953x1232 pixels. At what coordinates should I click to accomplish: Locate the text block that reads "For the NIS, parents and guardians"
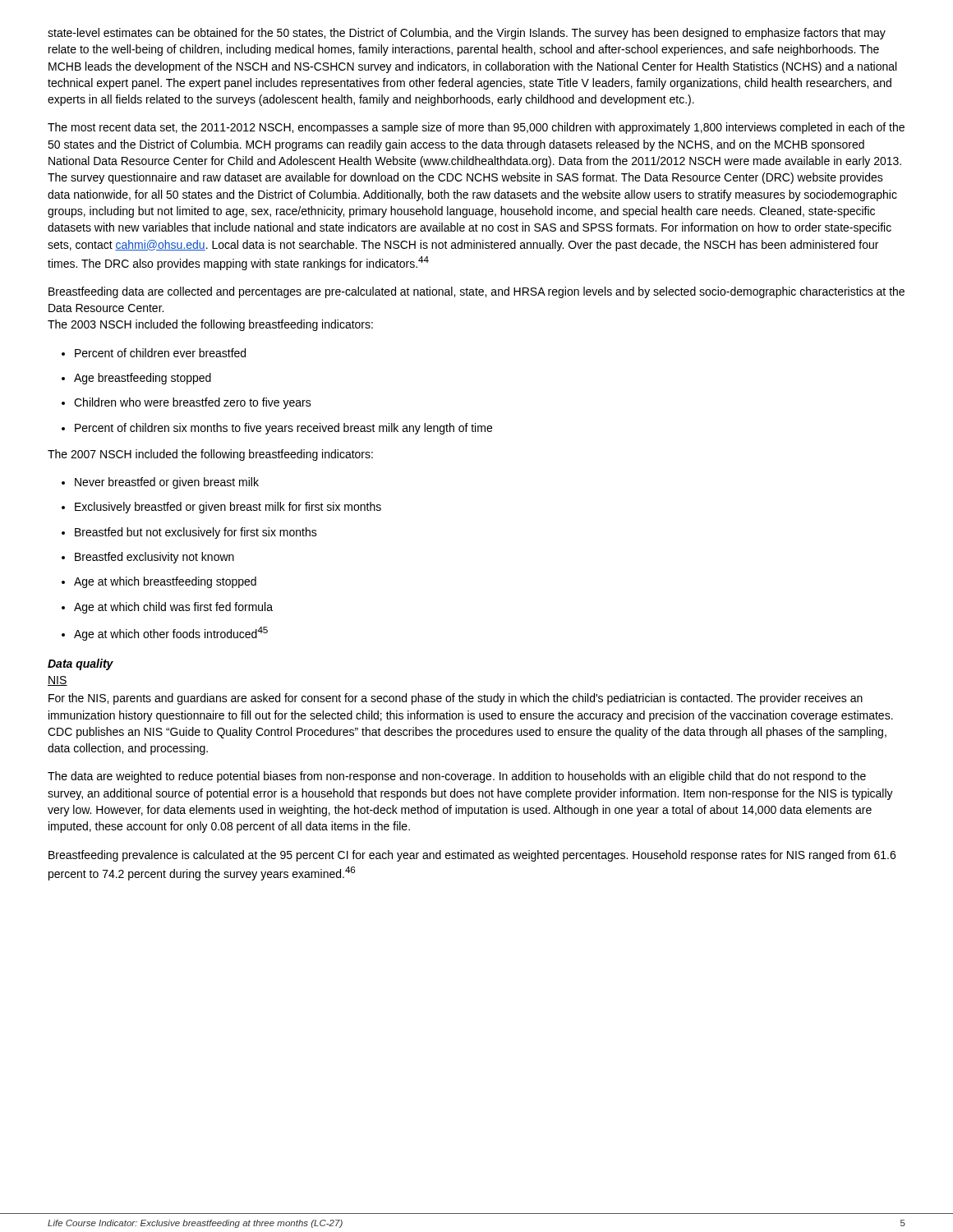[x=476, y=723]
